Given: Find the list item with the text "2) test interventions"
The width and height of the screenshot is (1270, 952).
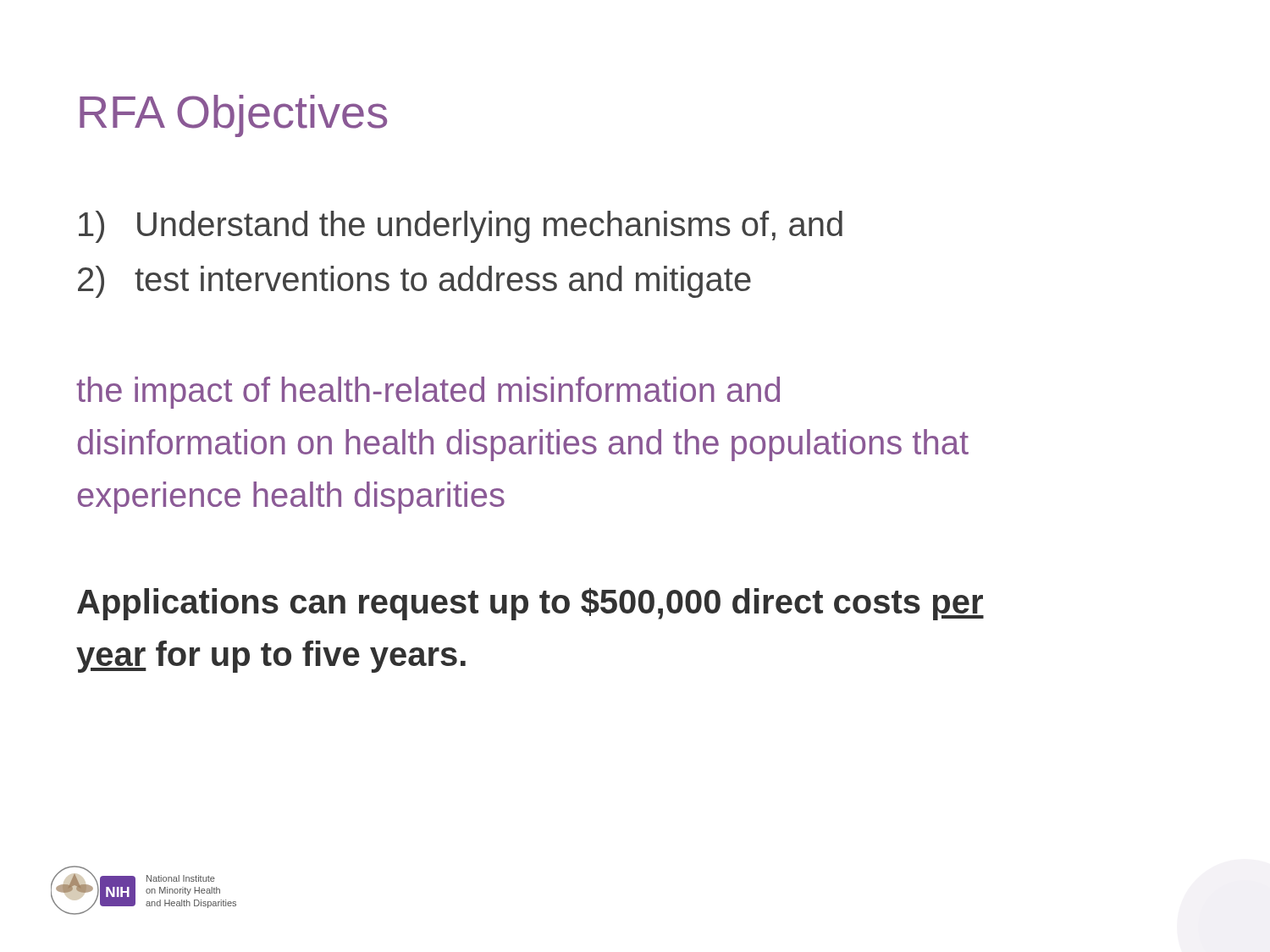Looking at the screenshot, I should tap(414, 279).
